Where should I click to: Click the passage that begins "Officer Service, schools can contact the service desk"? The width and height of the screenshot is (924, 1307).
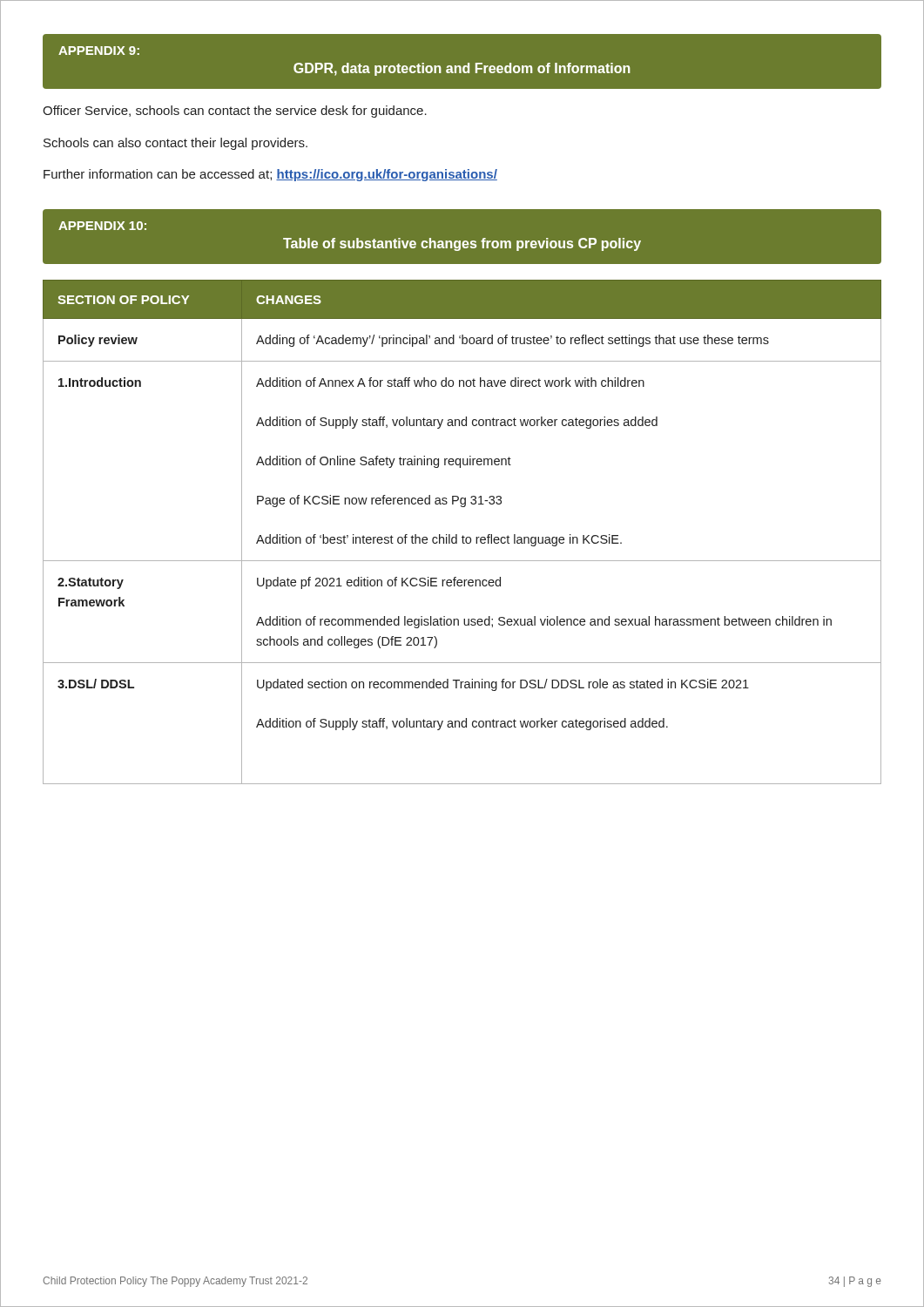pos(235,110)
